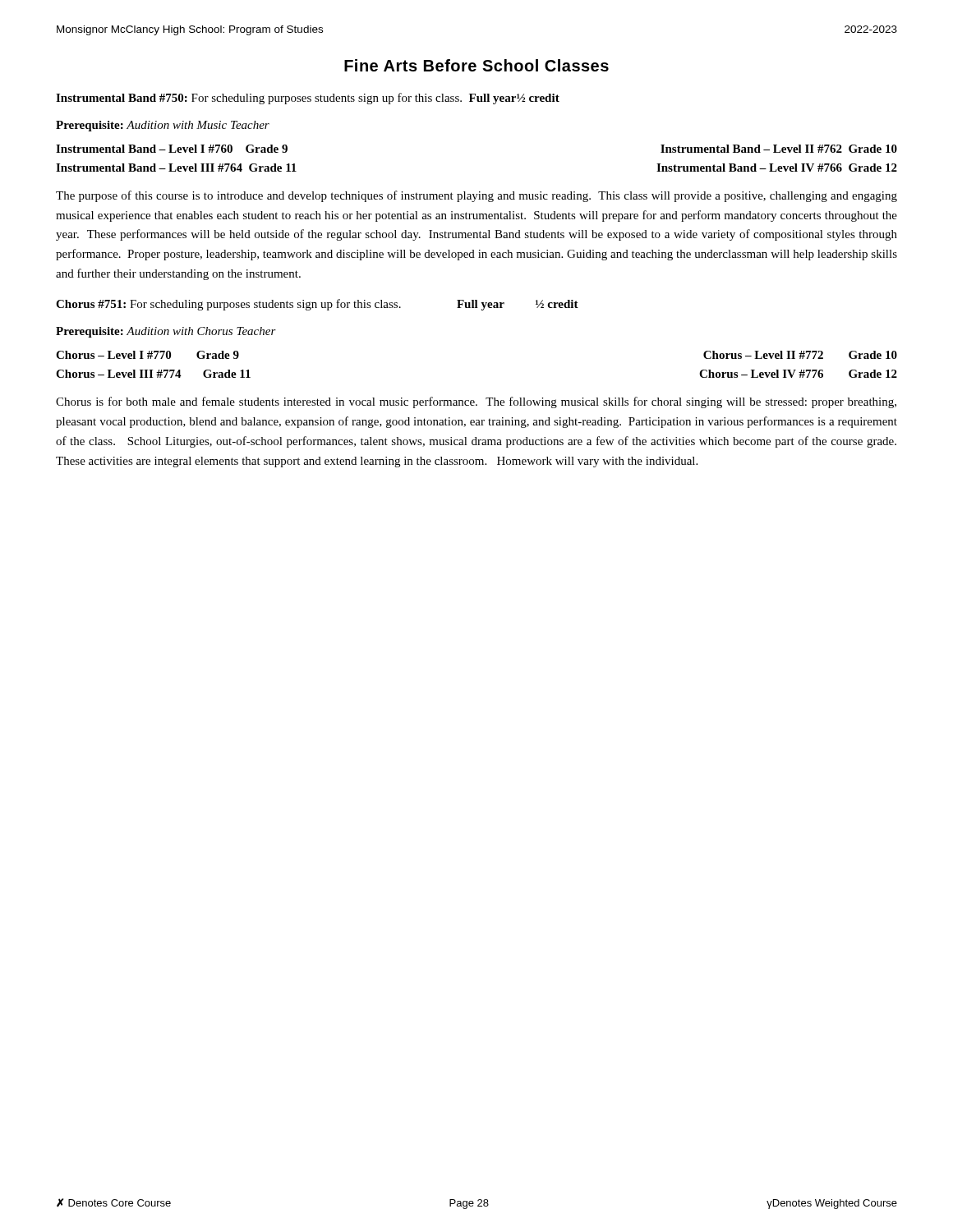Screen dimensions: 1232x953
Task: Click on the text starting "Instrumental Band – Level I #760 Grade"
Action: click(150, 148)
